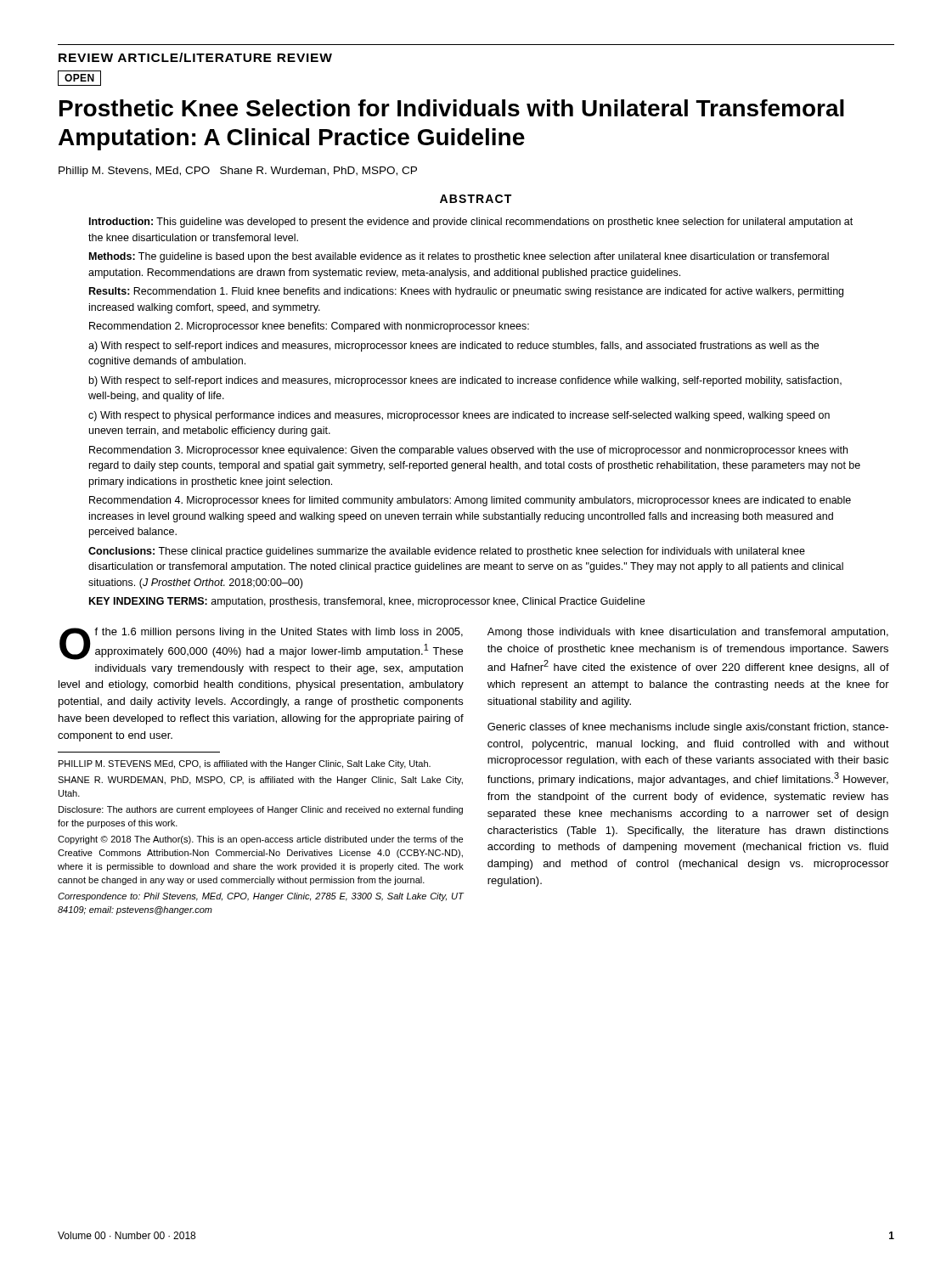Point to the passage starting "PHILLIP M. STEVENS MEd, CPO, is affiliated"
This screenshot has width=952, height=1274.
pos(261,837)
